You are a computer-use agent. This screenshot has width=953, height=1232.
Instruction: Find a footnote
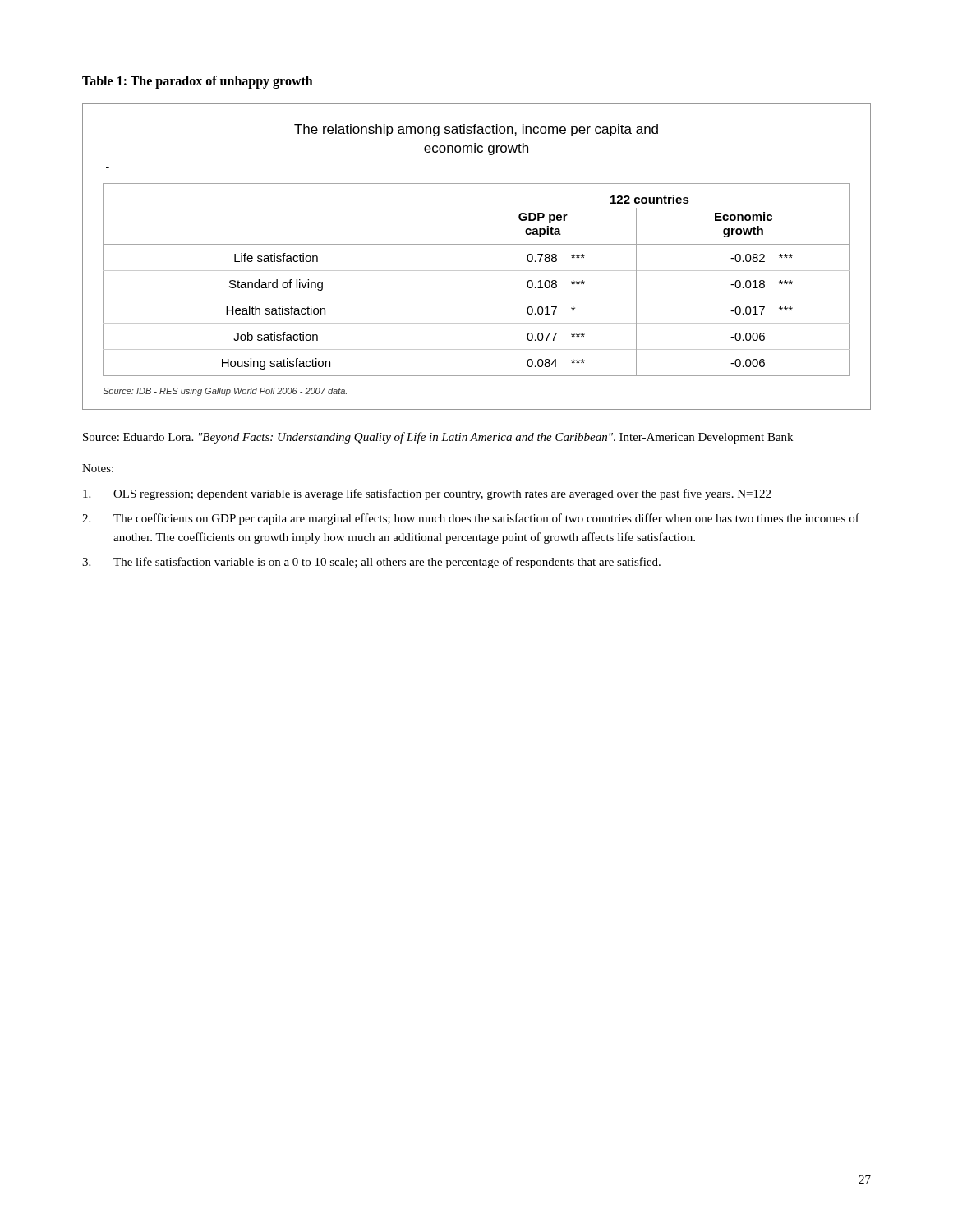coord(225,391)
